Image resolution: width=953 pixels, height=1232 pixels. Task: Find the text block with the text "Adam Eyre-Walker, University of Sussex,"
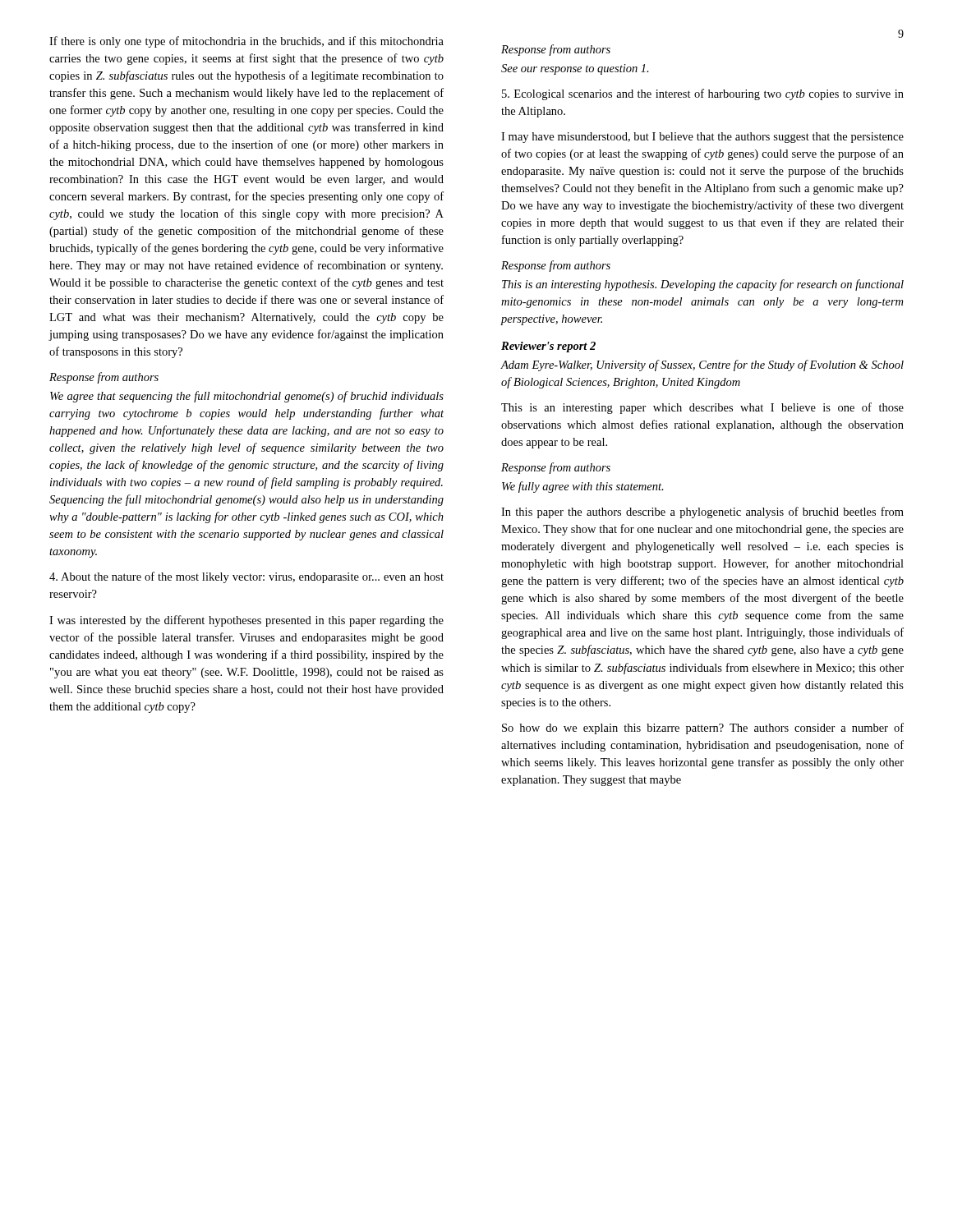[x=702, y=374]
